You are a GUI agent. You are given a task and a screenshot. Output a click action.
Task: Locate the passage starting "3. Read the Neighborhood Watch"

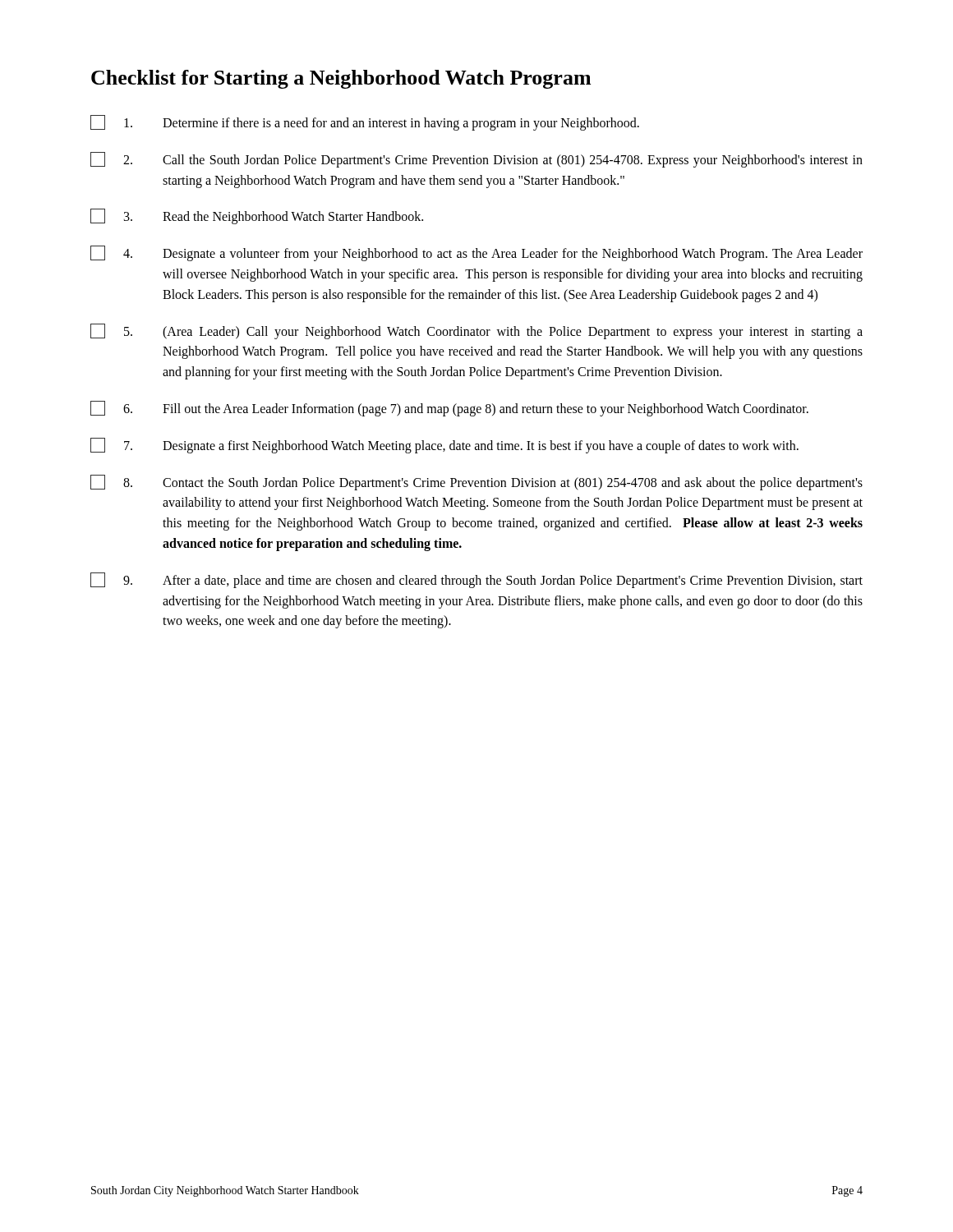257,216
